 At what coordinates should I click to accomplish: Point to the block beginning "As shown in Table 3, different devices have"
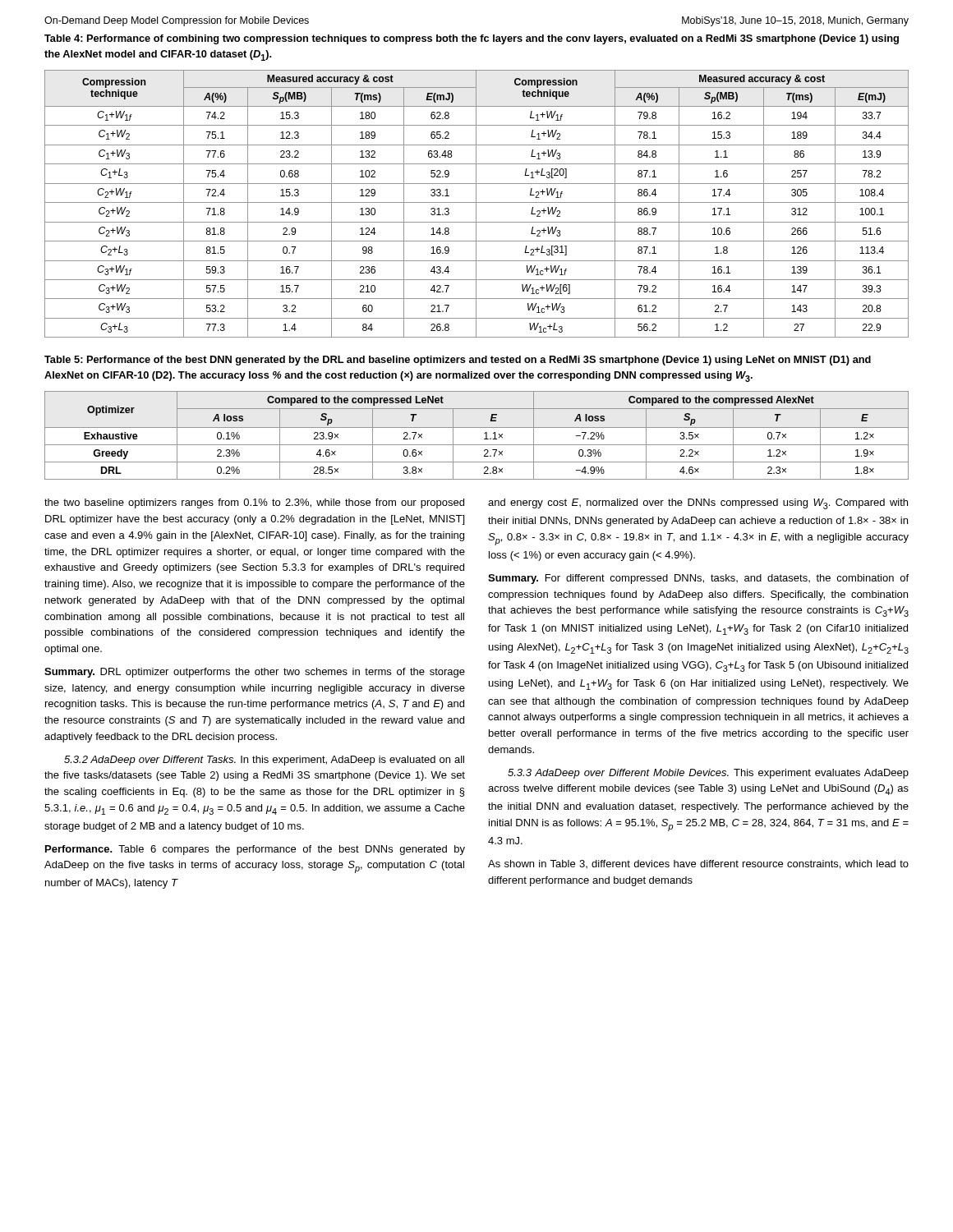[698, 872]
